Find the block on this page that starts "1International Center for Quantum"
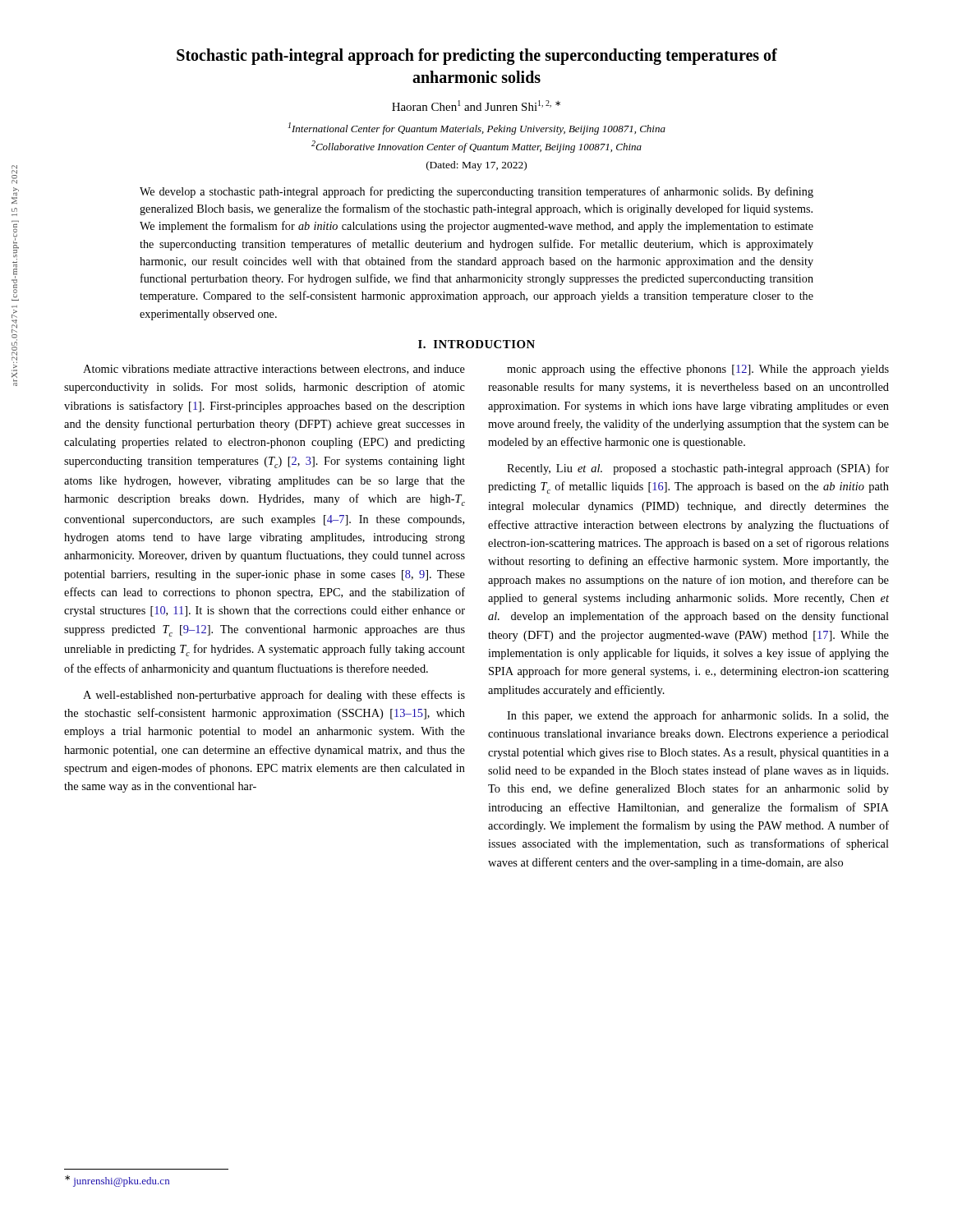 (476, 145)
